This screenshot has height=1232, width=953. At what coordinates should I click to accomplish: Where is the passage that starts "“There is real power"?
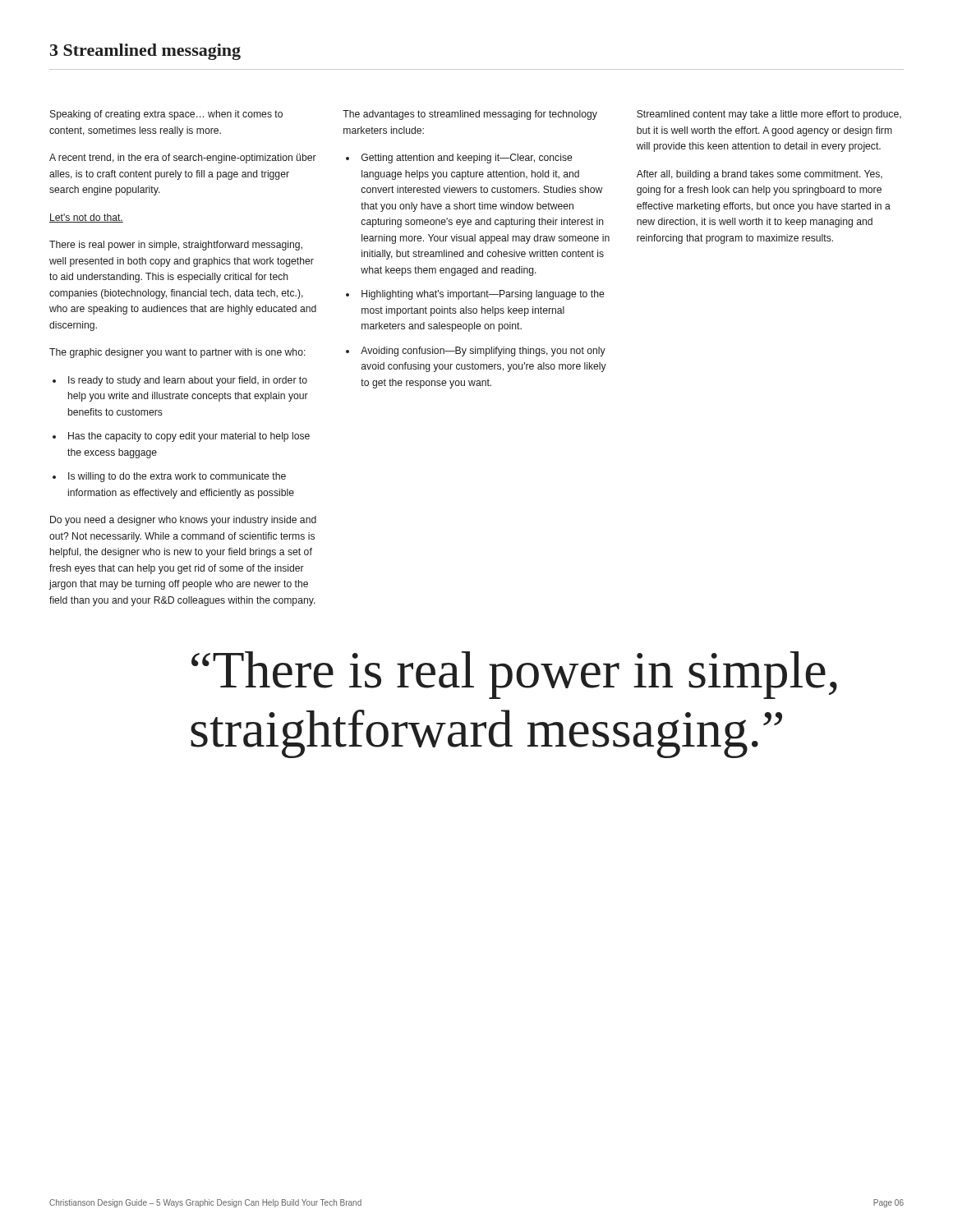point(515,699)
